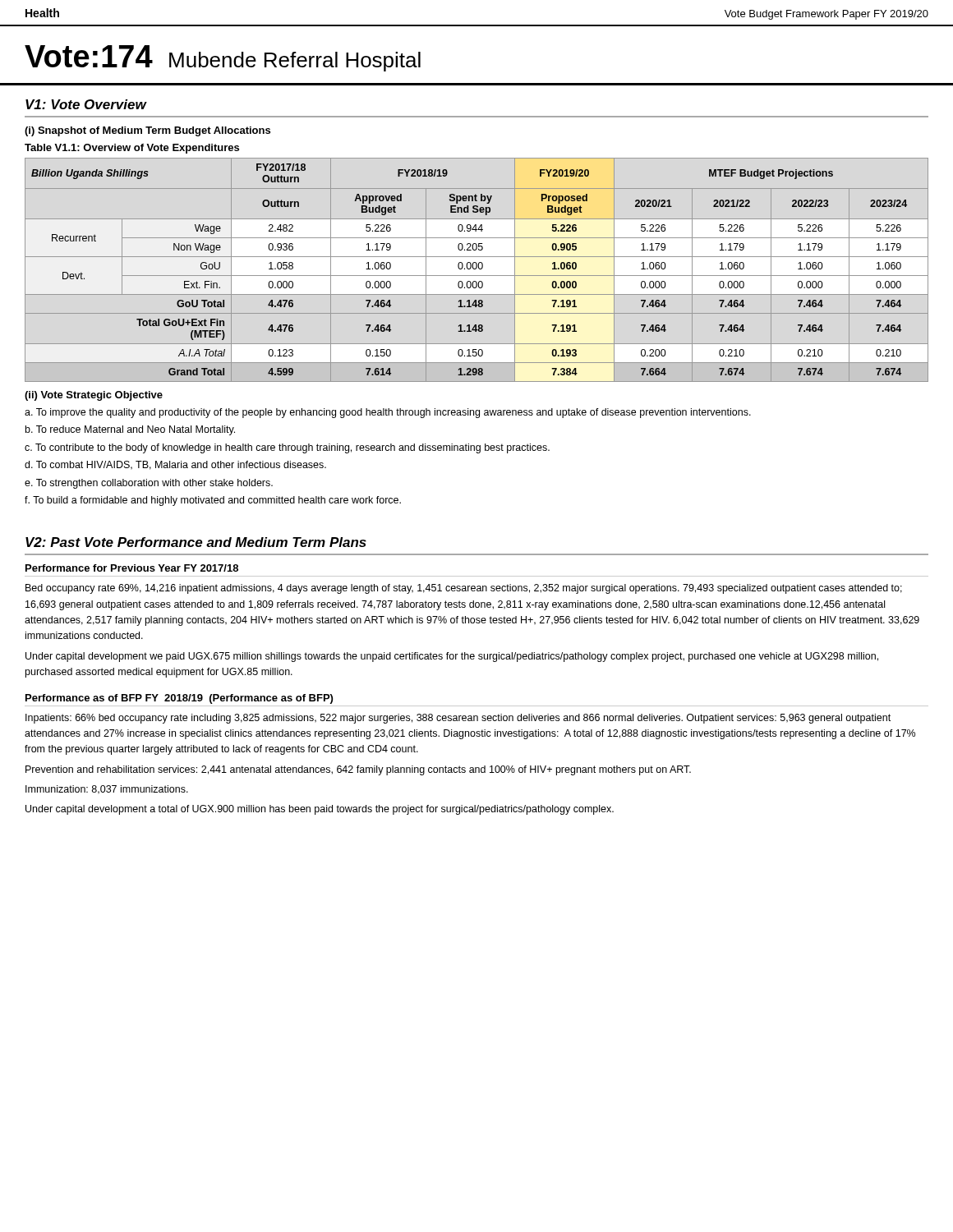The width and height of the screenshot is (953, 1232).
Task: Click on the block starting "Immunization: 8,037 immunizations."
Action: coord(107,789)
